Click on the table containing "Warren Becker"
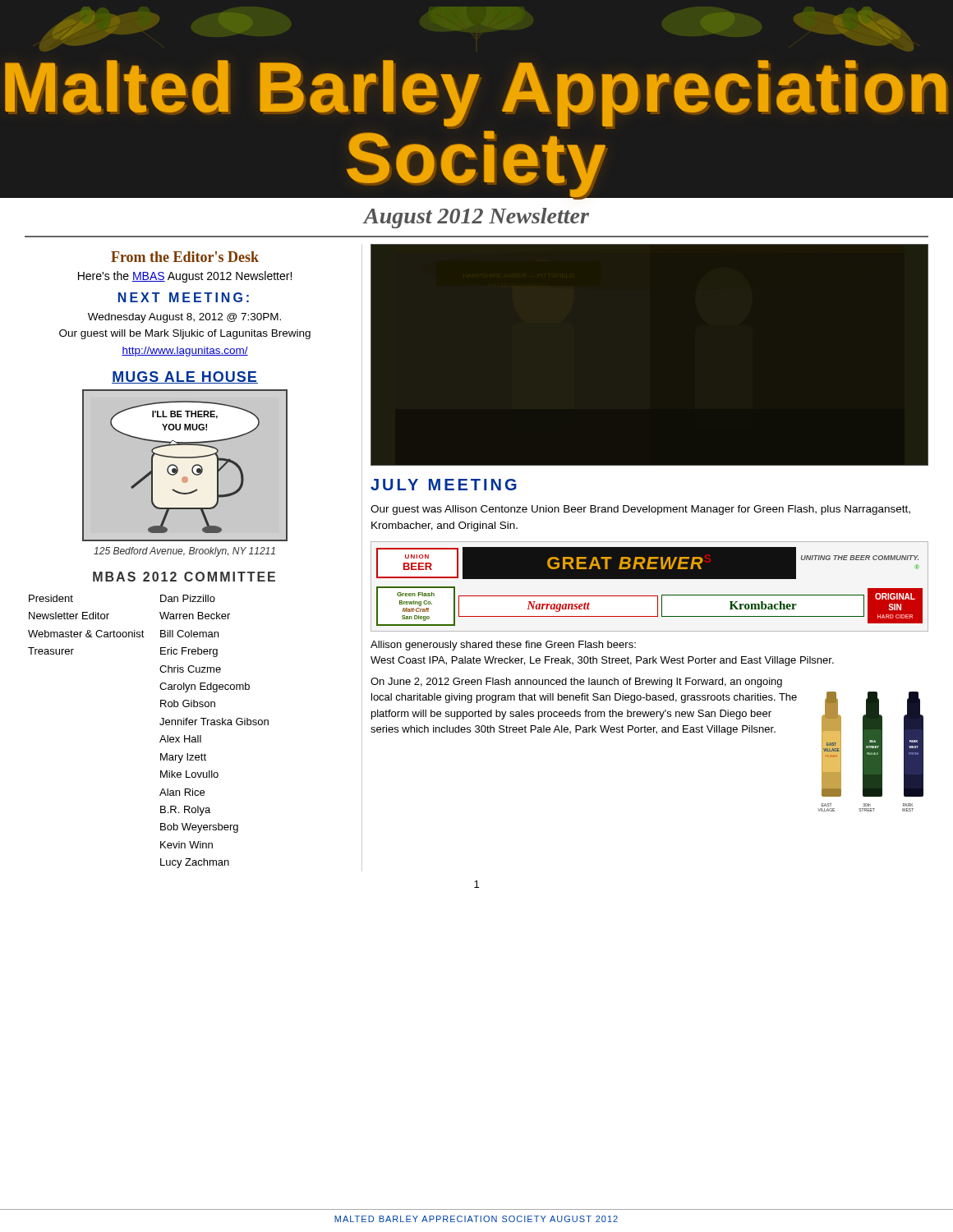The width and height of the screenshot is (953, 1232). pos(185,730)
